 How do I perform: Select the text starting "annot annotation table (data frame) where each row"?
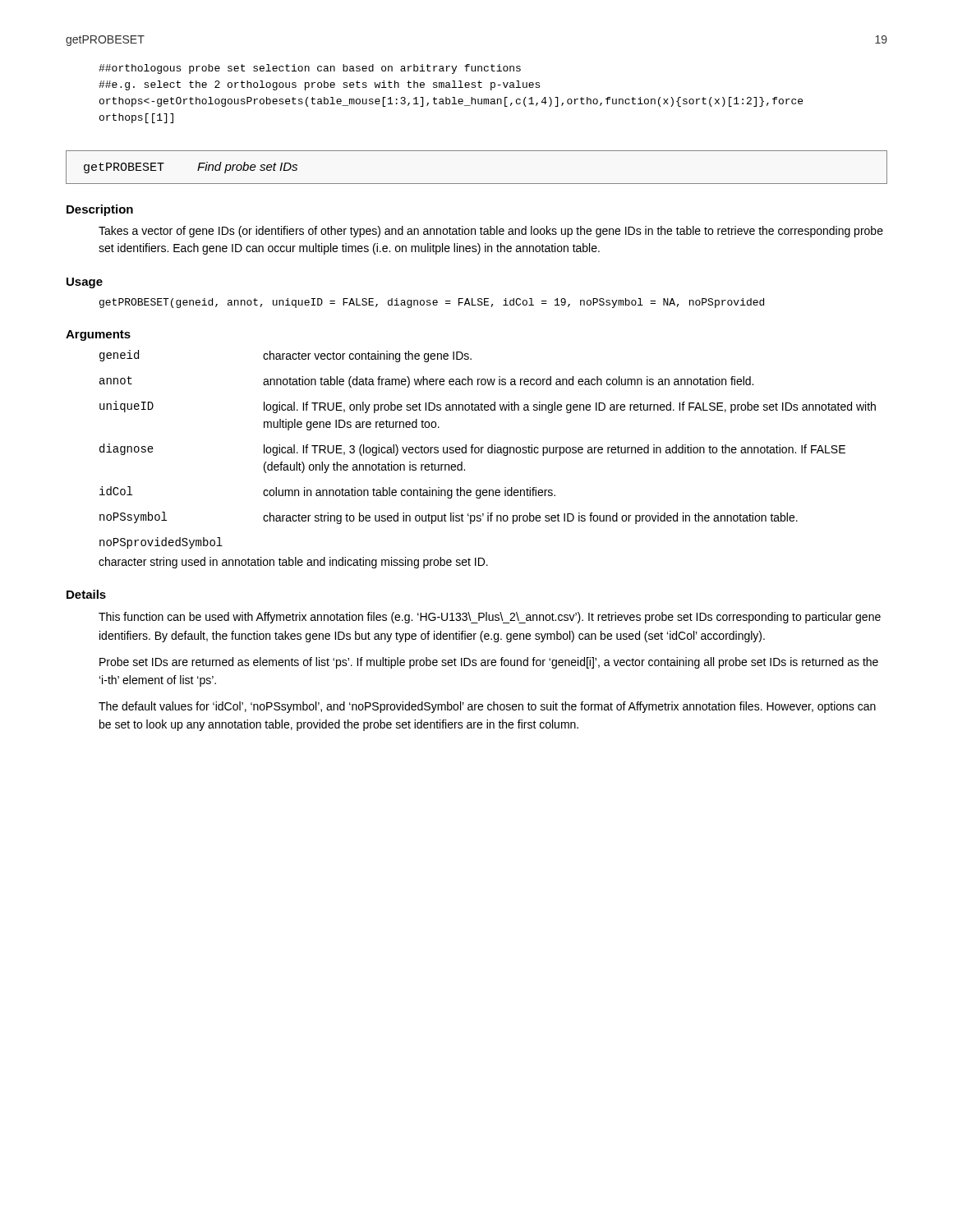click(493, 382)
